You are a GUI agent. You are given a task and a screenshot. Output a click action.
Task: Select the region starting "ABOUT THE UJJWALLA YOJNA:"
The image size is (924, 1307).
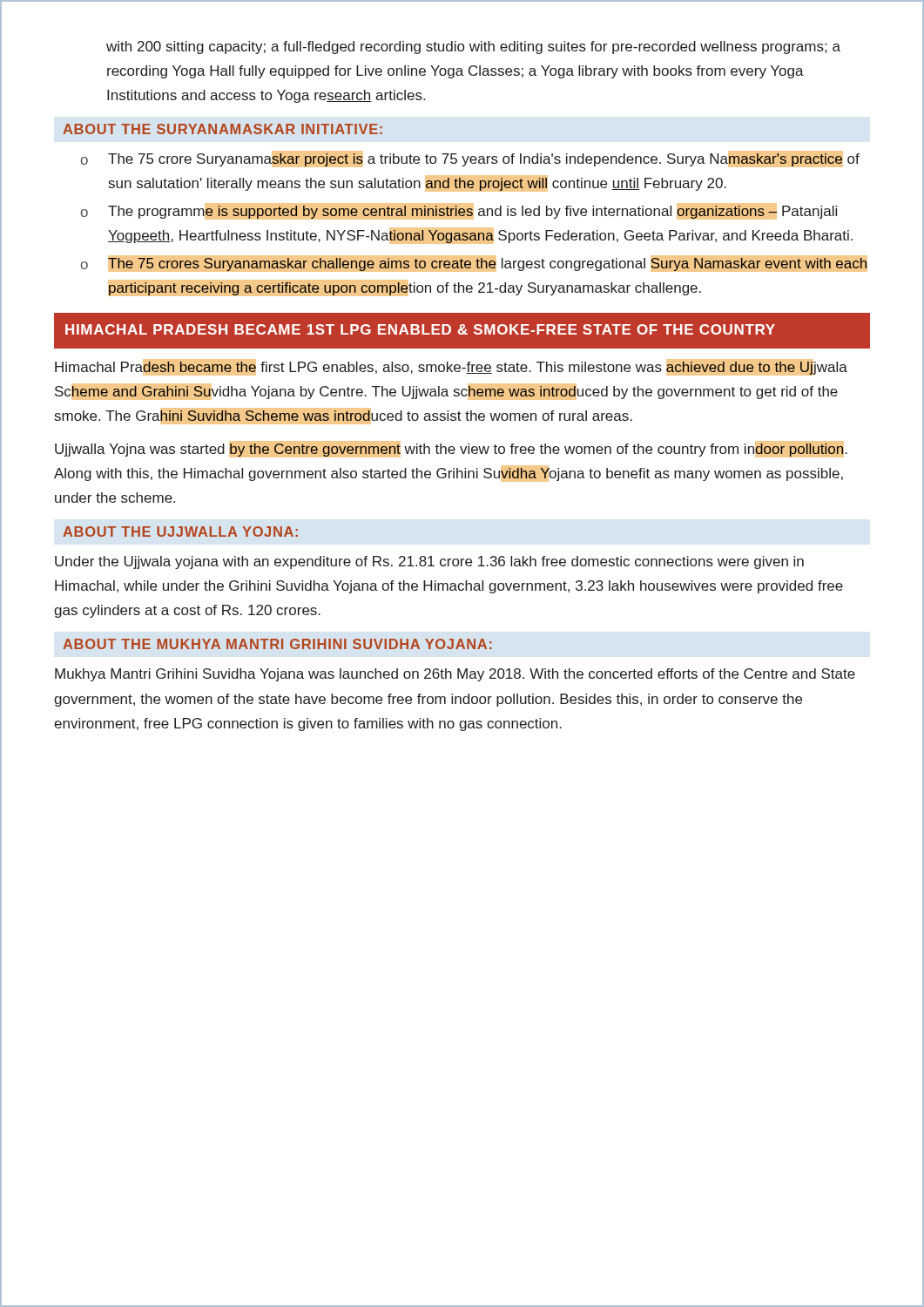click(181, 532)
